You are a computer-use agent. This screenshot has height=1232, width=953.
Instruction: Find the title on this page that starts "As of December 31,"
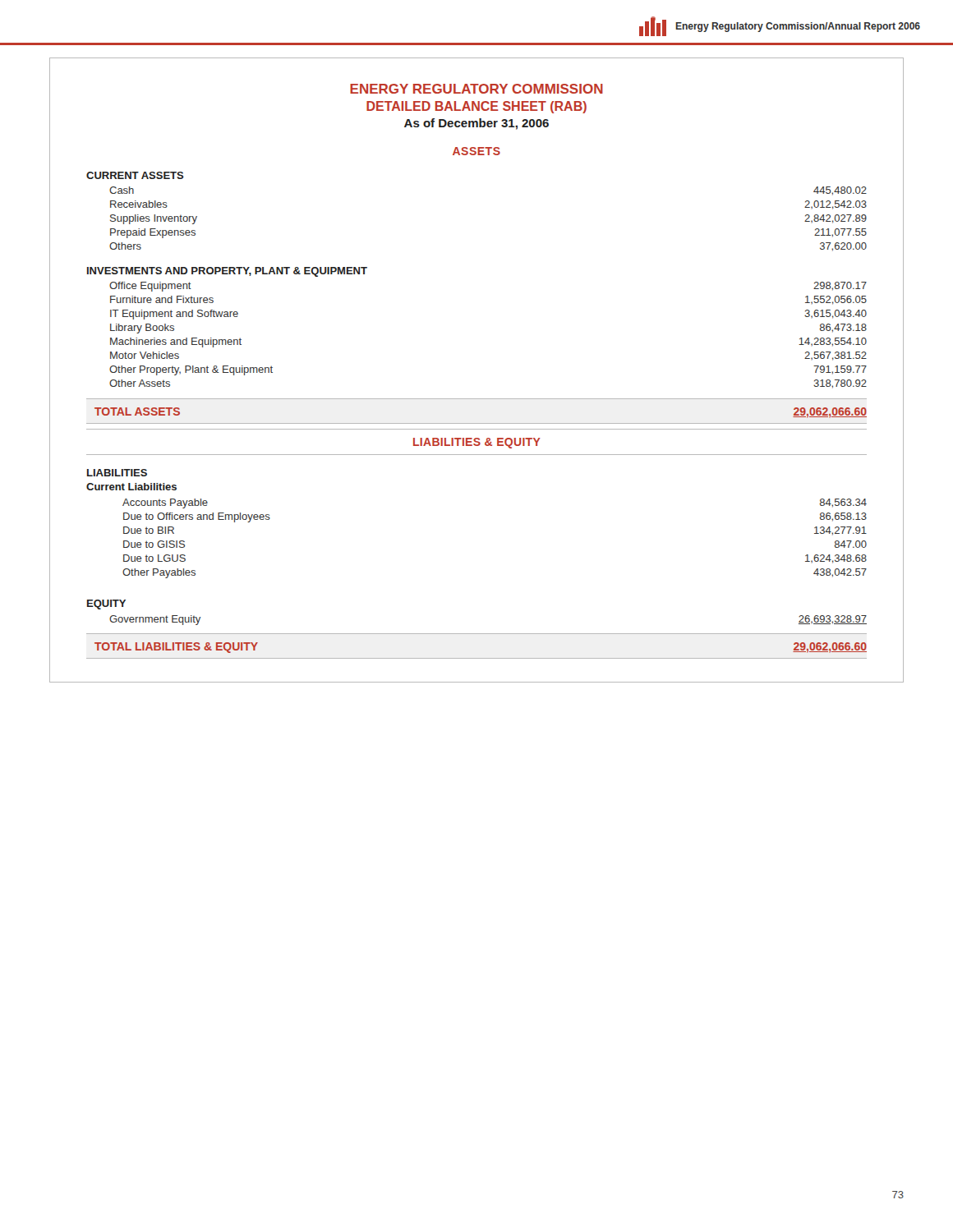[476, 123]
